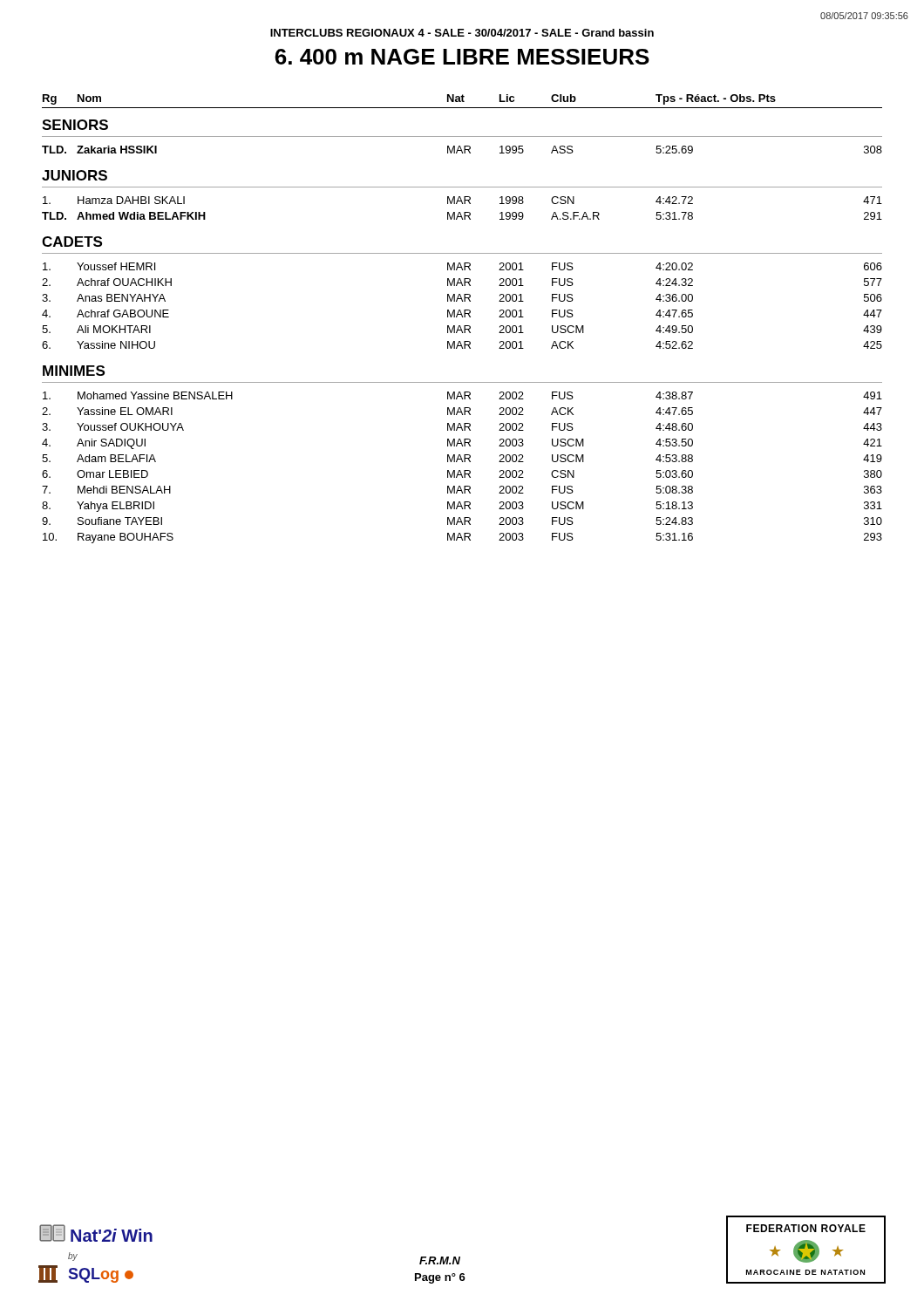
Task: Find the table that mentions "Mohamed Yassine BENSALEH MAR"
Action: click(462, 466)
